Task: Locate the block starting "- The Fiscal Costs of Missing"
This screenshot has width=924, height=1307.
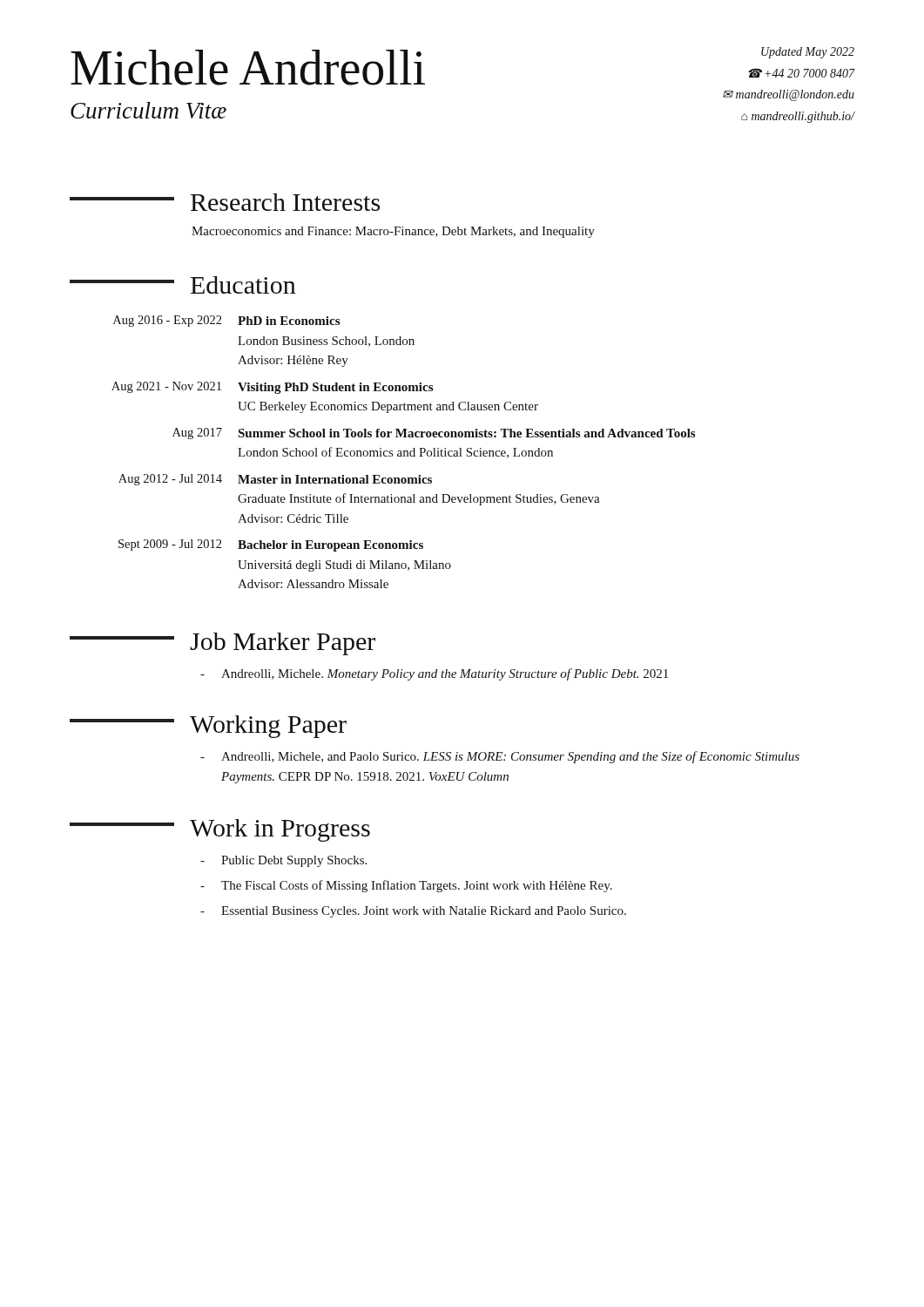Action: (x=406, y=886)
